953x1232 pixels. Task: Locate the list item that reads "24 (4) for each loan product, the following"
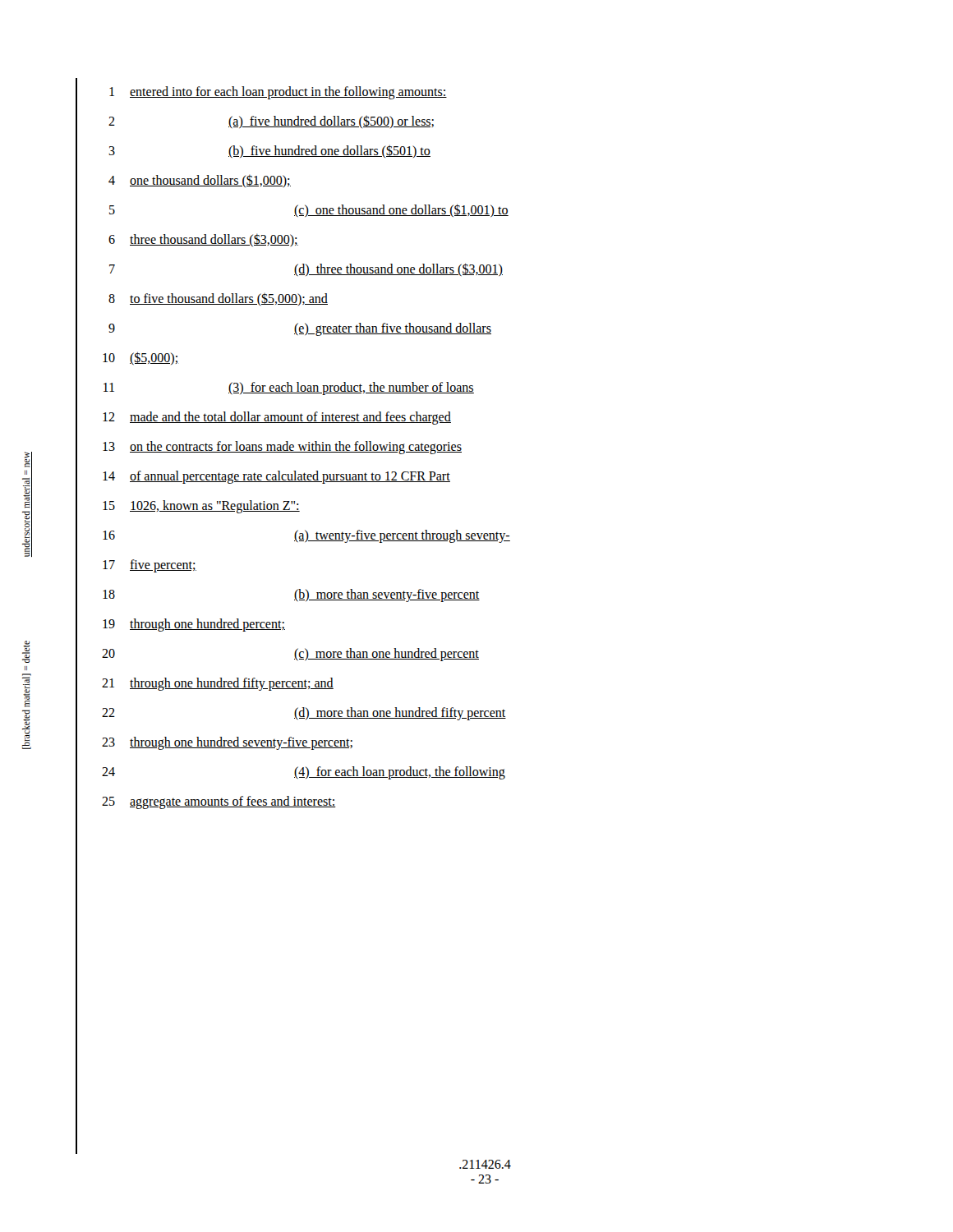(485, 772)
